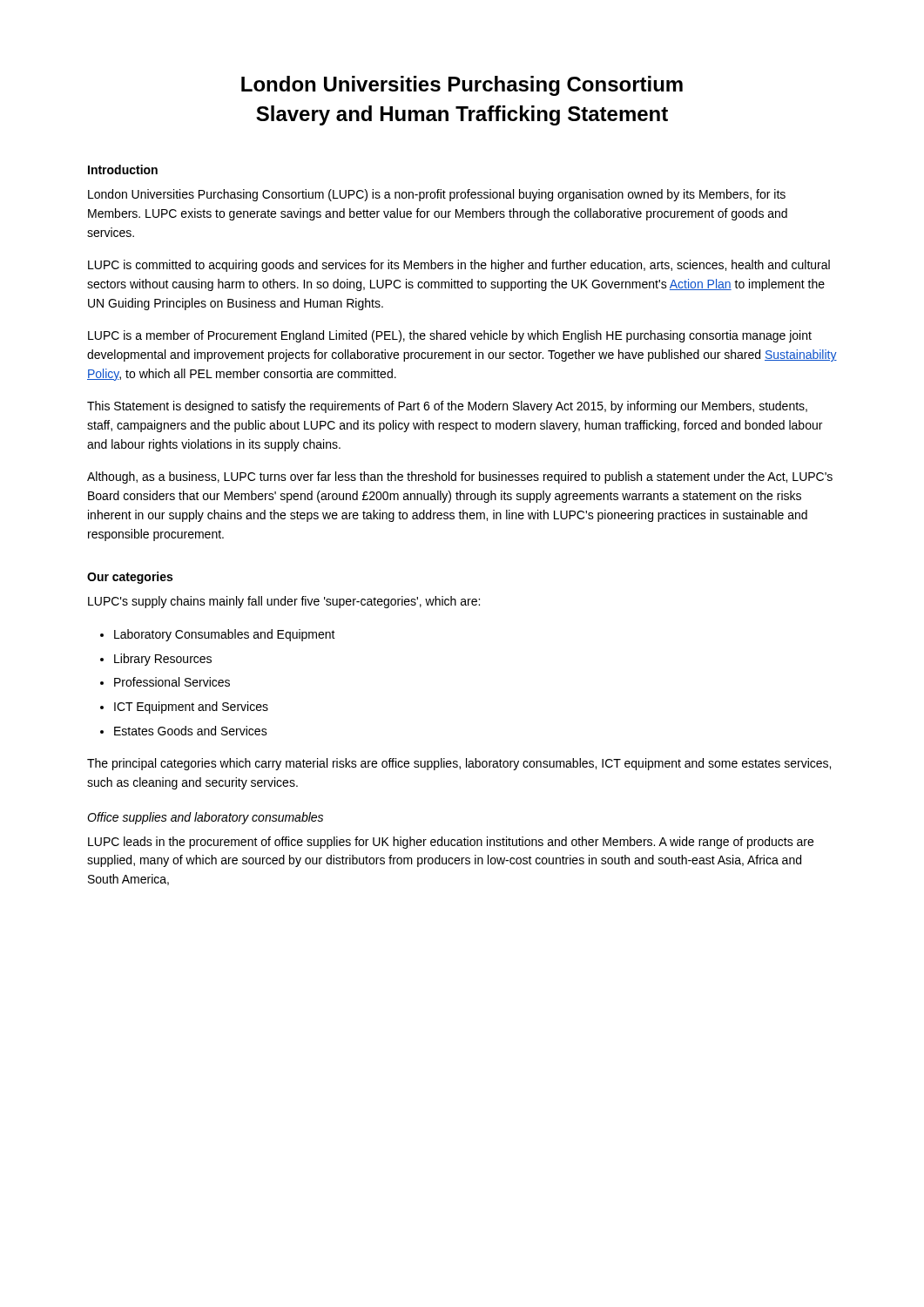Locate the text "Professional Services"
This screenshot has height=1307, width=924.
172,682
